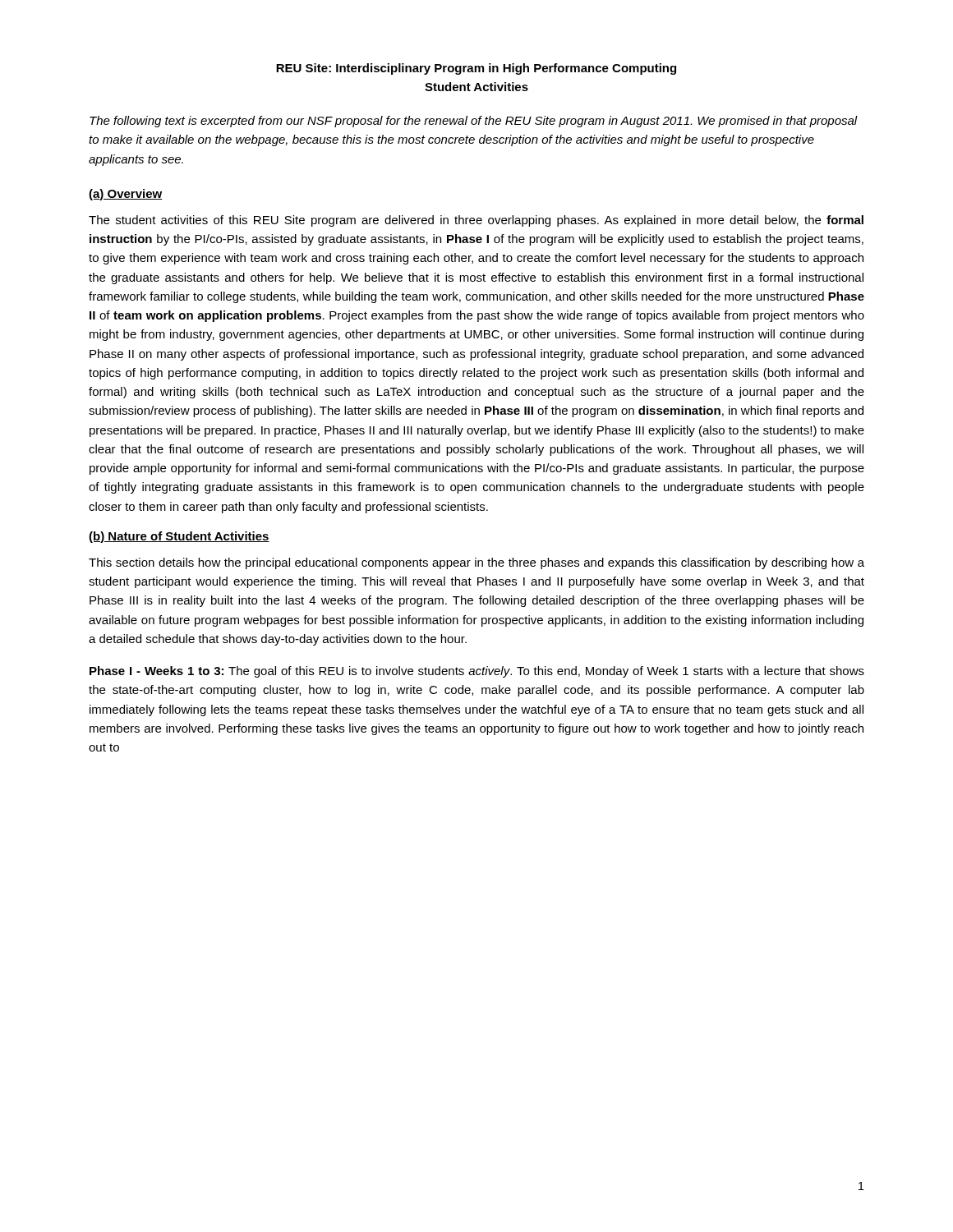The height and width of the screenshot is (1232, 953).
Task: Click on the passage starting "REU Site: Interdisciplinary"
Action: point(476,77)
